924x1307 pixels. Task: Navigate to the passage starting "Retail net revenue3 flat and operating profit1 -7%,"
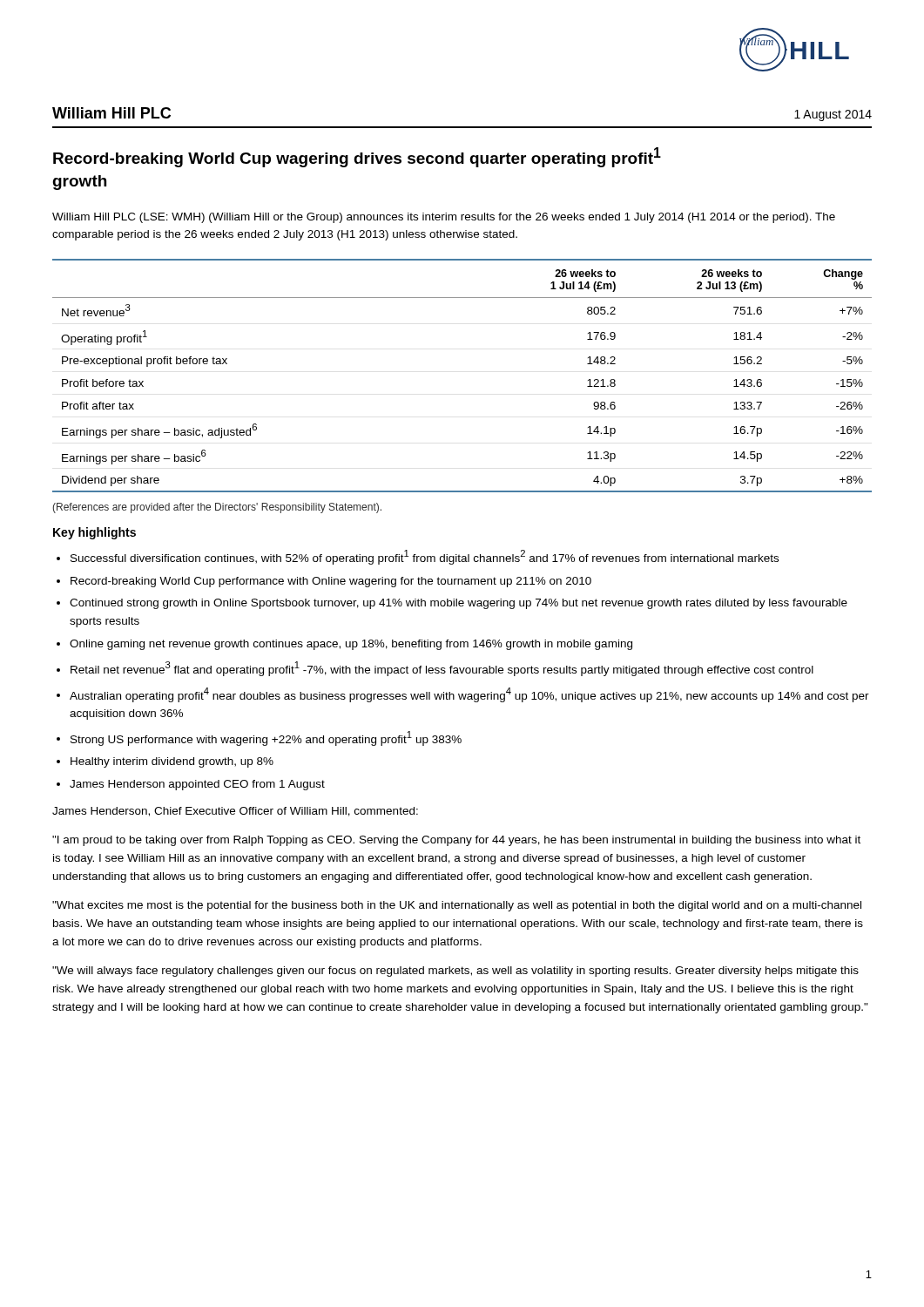click(442, 668)
